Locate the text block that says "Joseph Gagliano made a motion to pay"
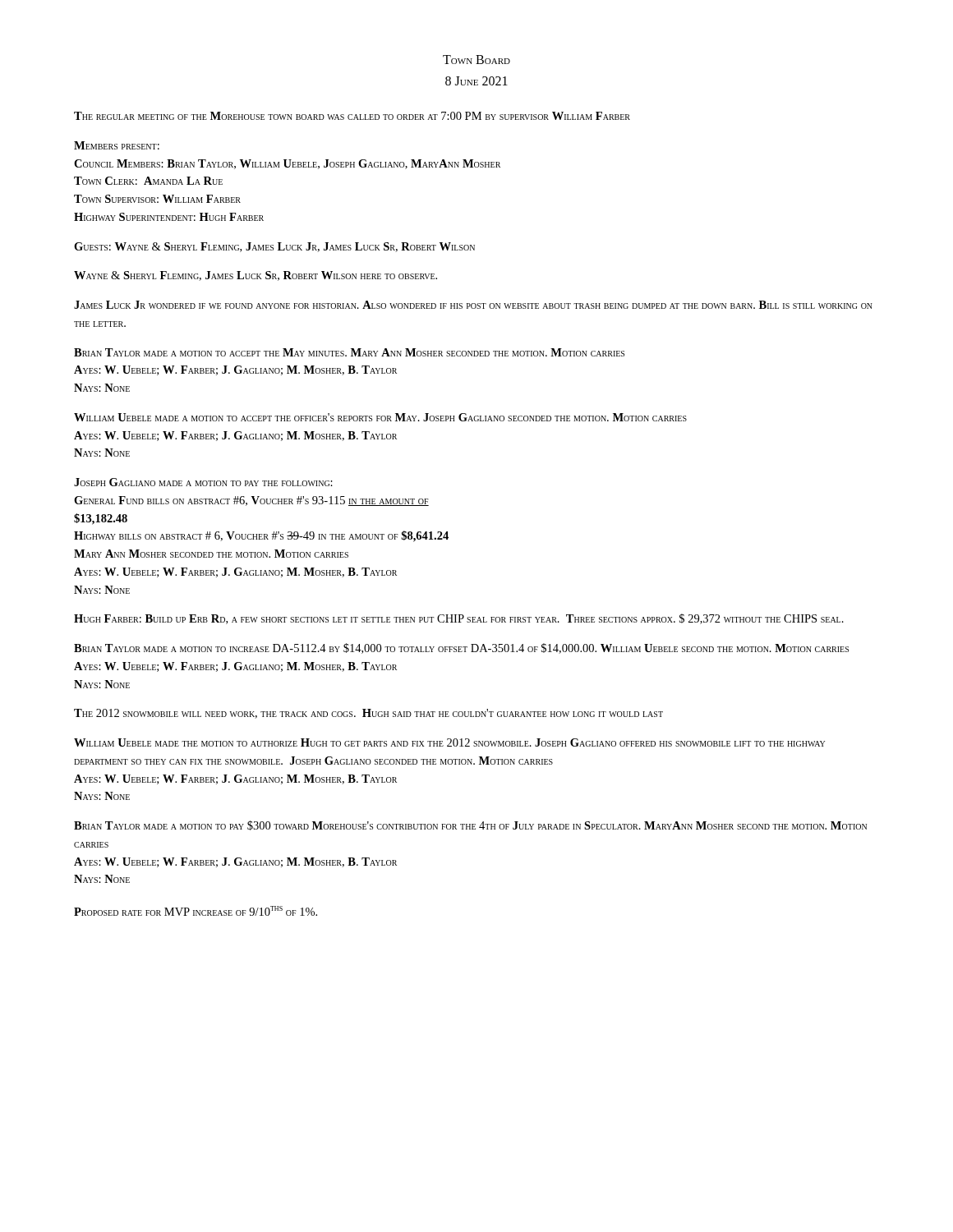Viewport: 953px width, 1232px height. click(x=261, y=536)
